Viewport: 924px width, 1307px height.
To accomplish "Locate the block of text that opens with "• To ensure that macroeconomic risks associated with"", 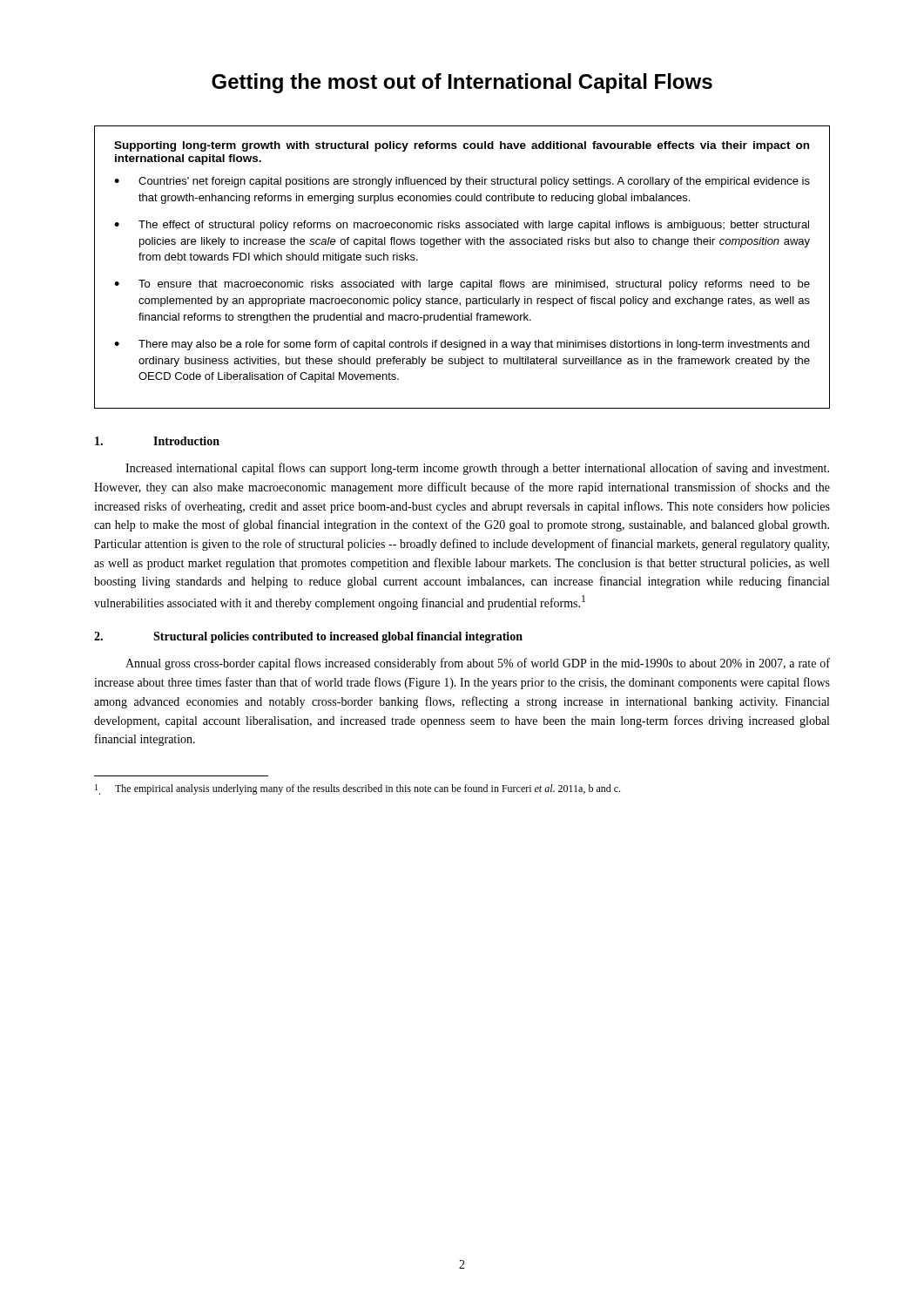I will [462, 301].
